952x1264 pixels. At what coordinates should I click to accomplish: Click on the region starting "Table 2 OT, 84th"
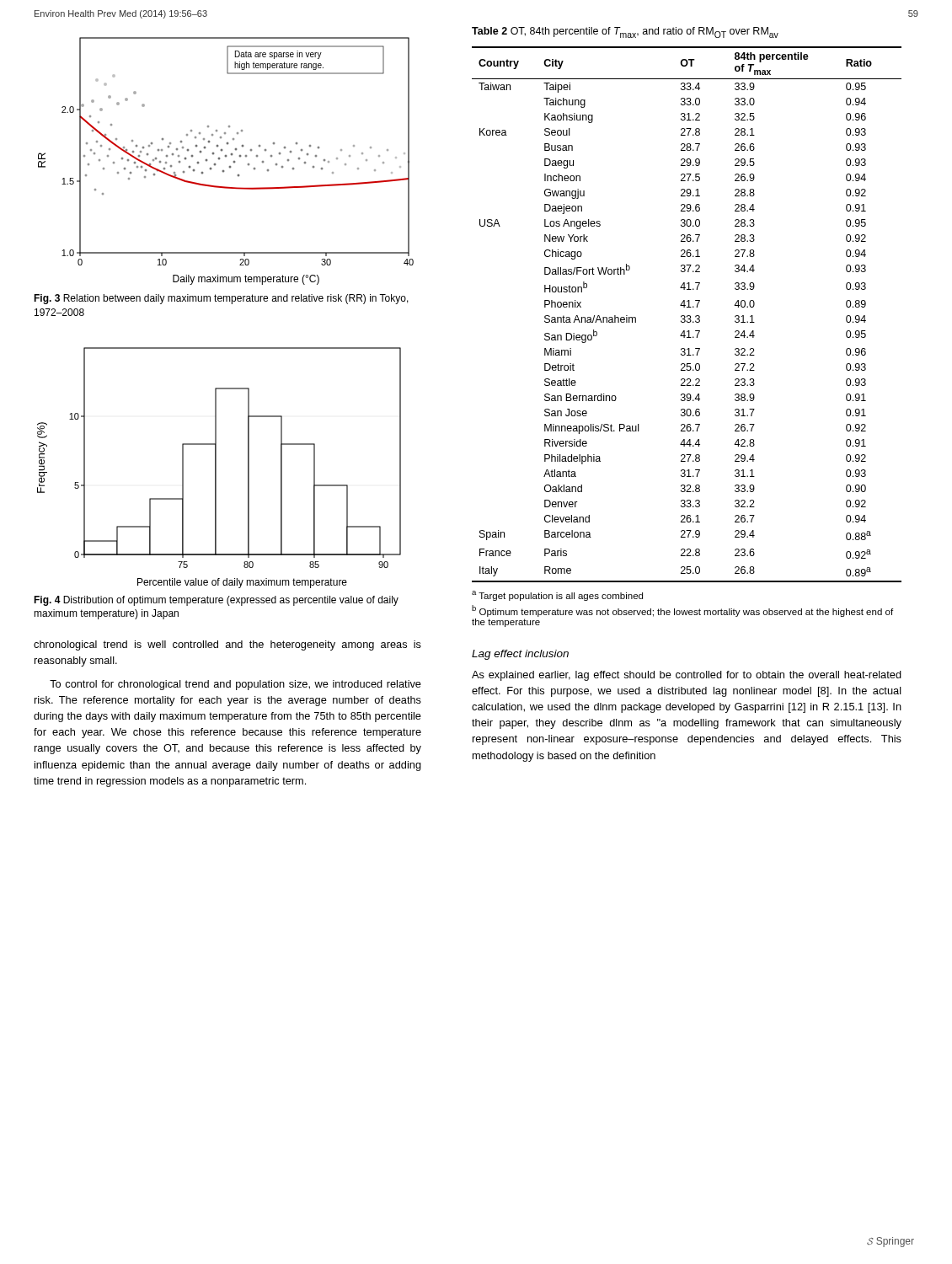(x=625, y=32)
